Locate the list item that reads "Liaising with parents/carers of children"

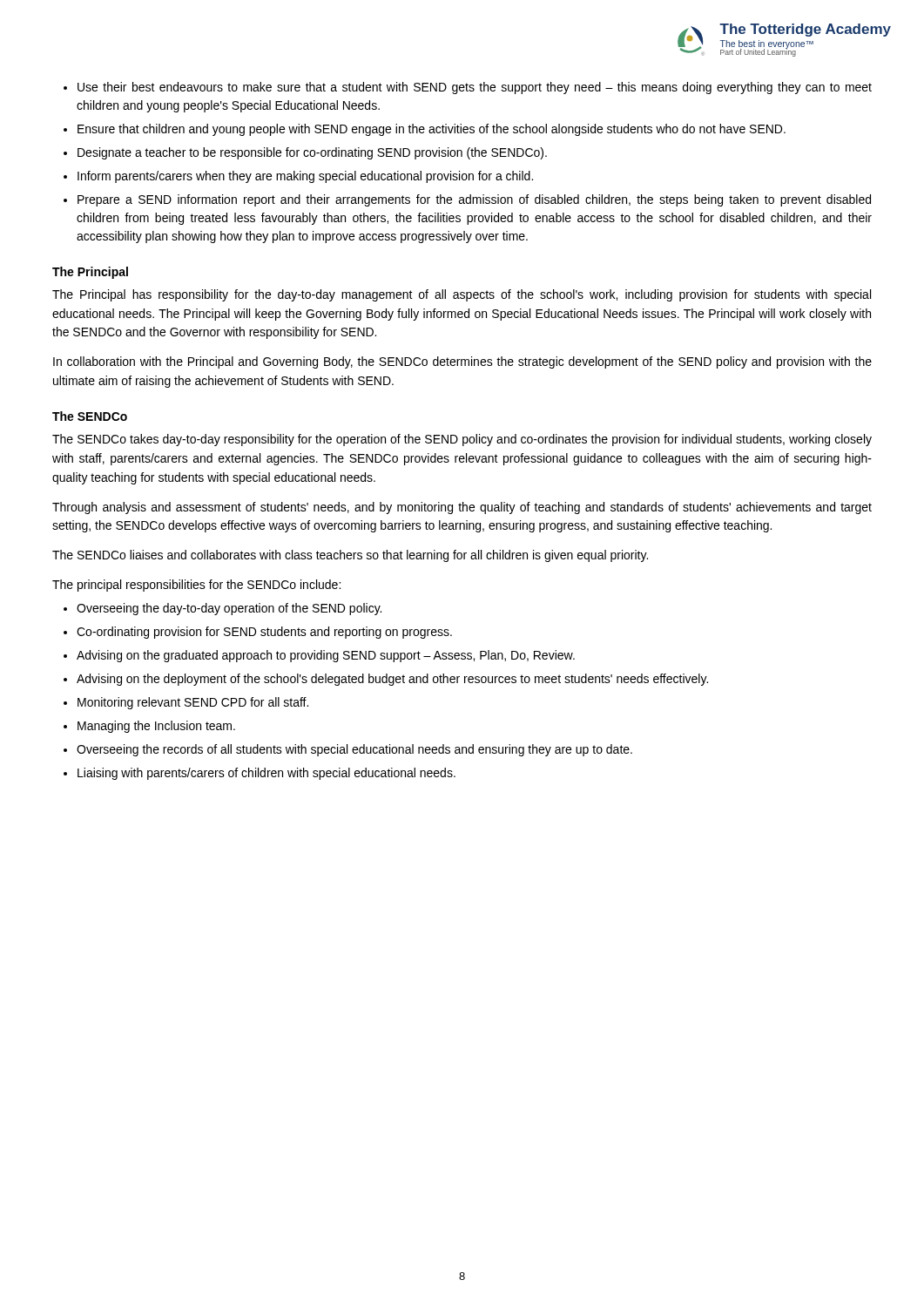[266, 774]
